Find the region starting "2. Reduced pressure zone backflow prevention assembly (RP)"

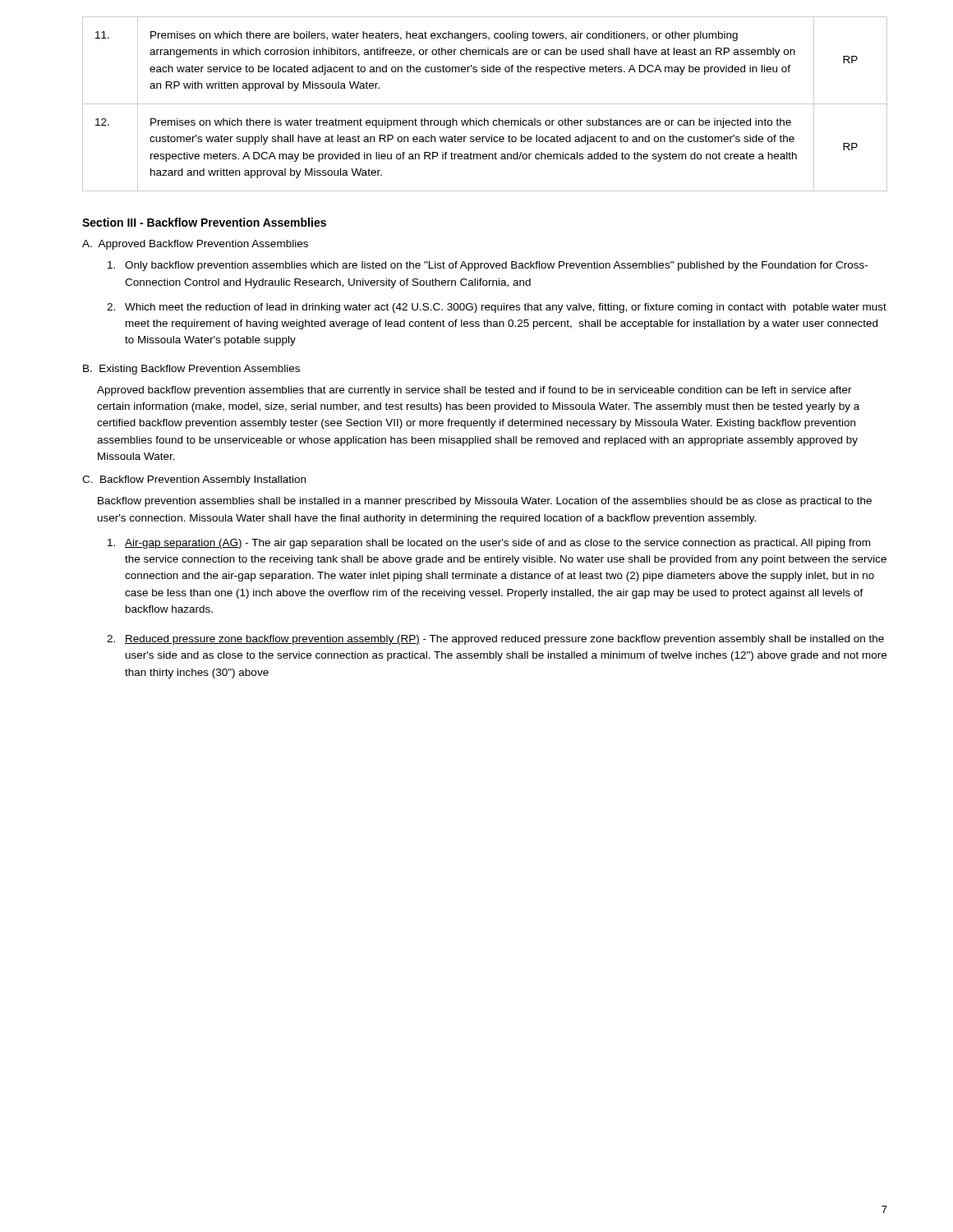(x=497, y=656)
